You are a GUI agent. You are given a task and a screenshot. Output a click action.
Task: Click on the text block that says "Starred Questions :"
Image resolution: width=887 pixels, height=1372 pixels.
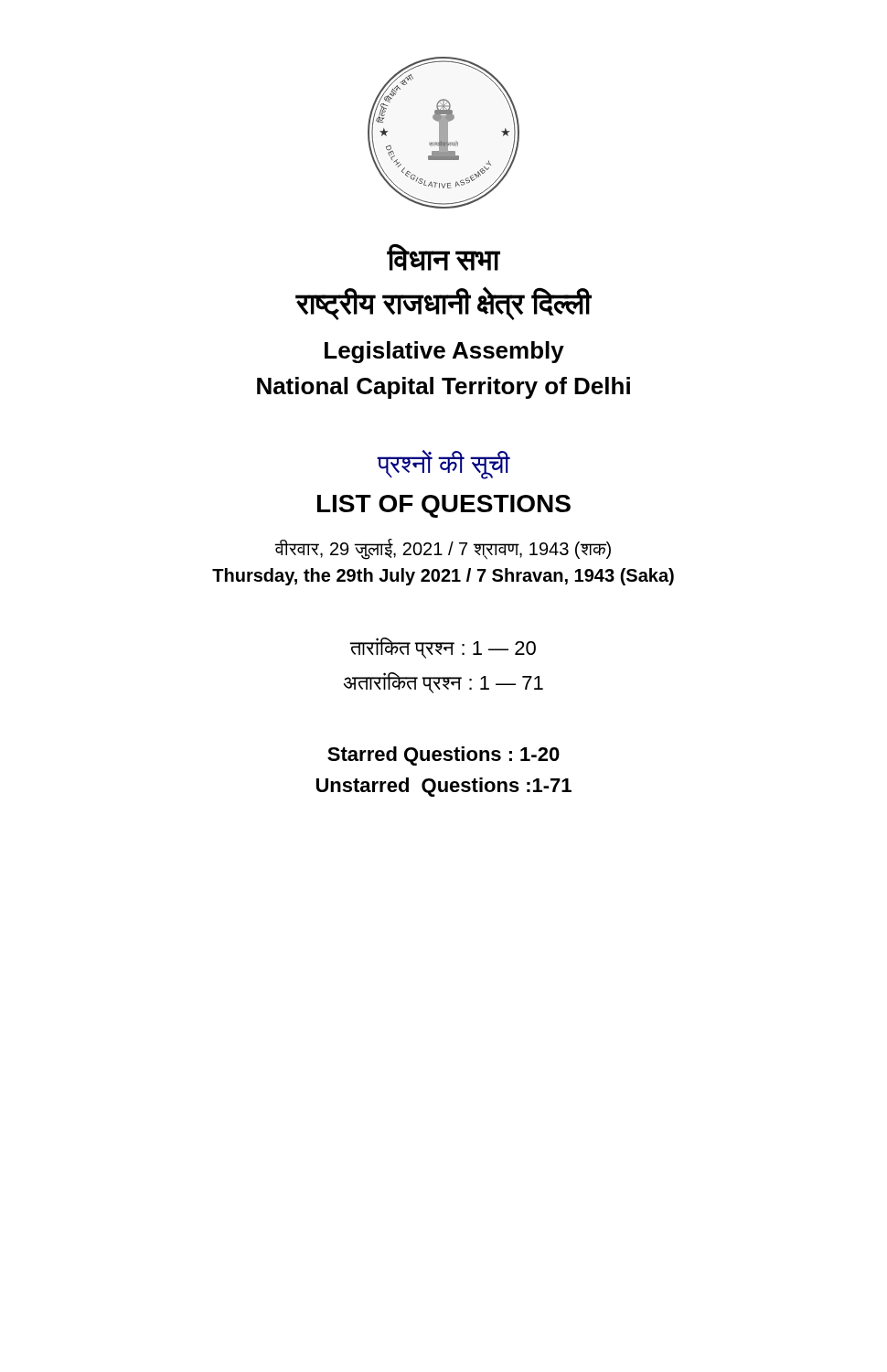[444, 754]
